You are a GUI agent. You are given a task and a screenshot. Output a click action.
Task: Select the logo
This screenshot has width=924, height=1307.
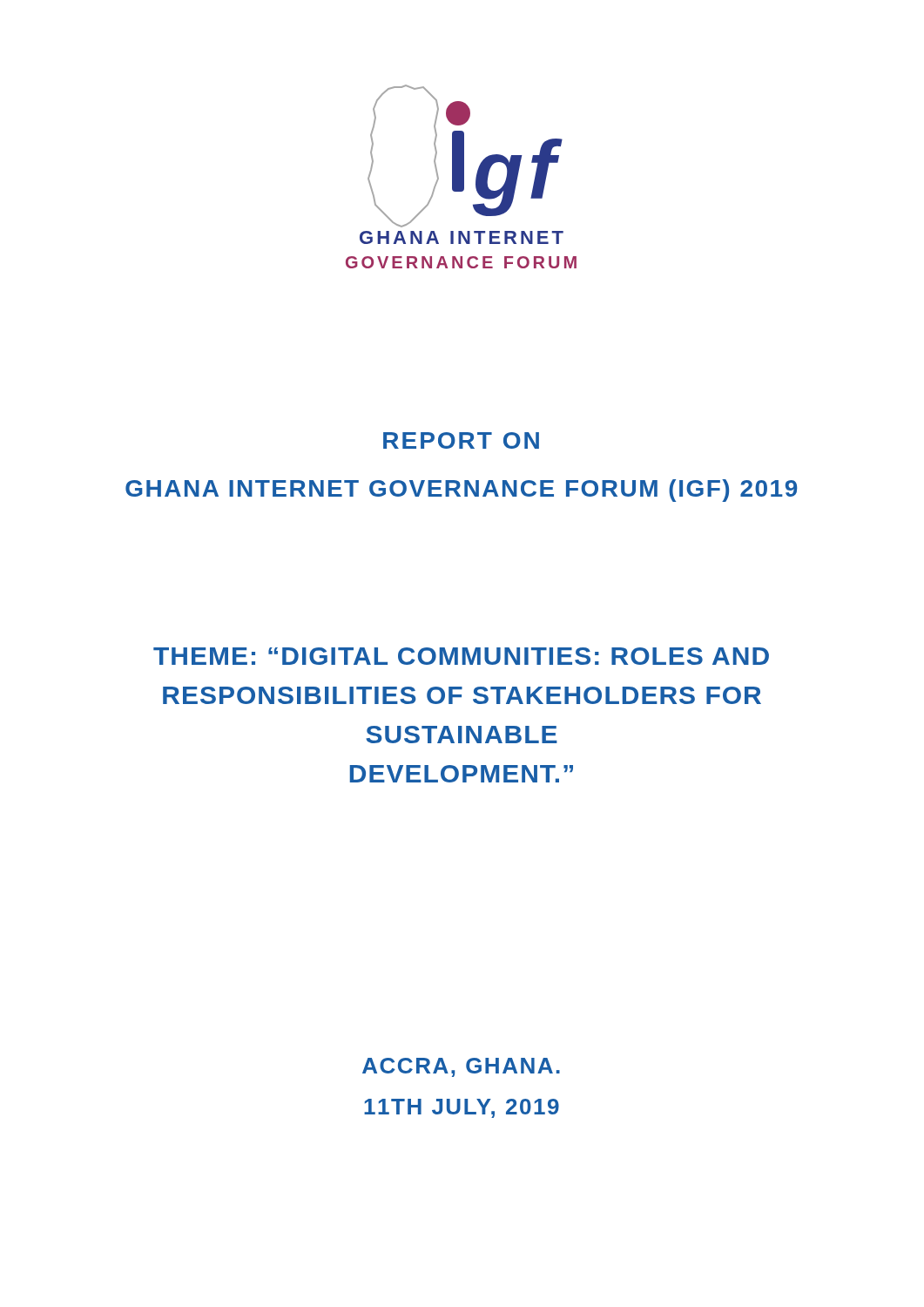point(462,189)
